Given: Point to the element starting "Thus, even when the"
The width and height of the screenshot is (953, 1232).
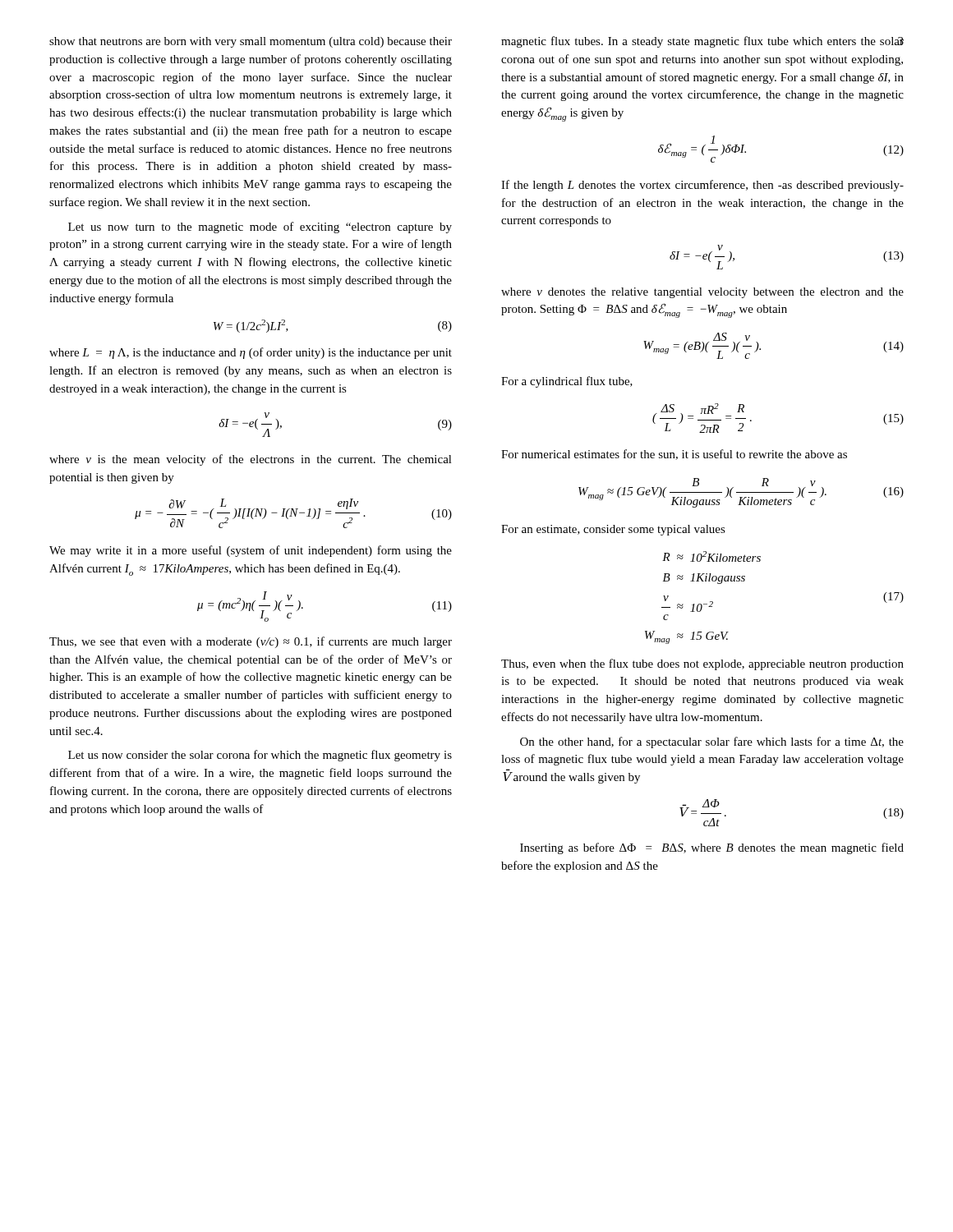Looking at the screenshot, I should coord(702,691).
